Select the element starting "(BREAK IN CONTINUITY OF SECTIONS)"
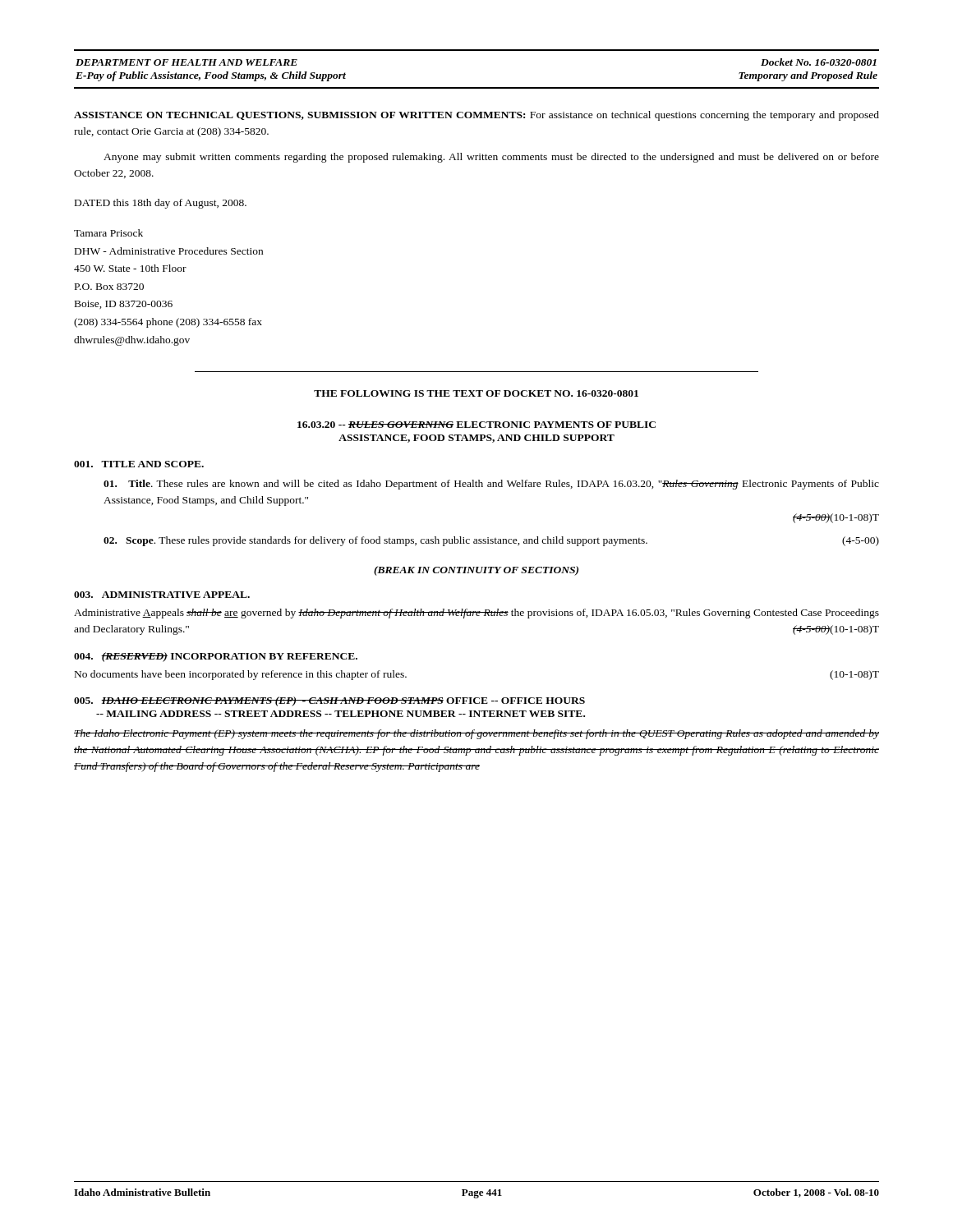This screenshot has height=1232, width=953. click(x=476, y=570)
